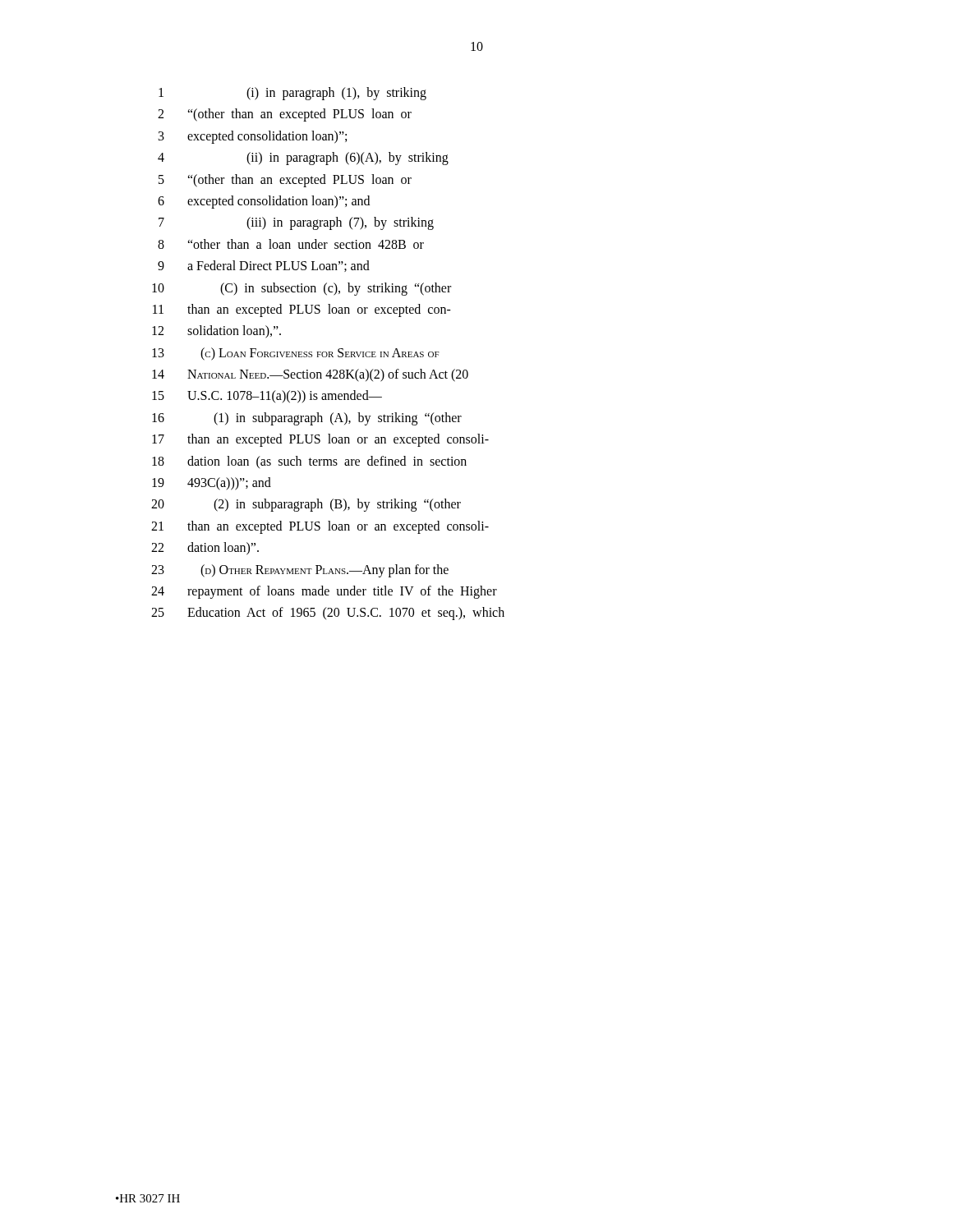
Task: Find the list item that reads "5 “(other than an excepted PLUS"
Action: click(285, 181)
